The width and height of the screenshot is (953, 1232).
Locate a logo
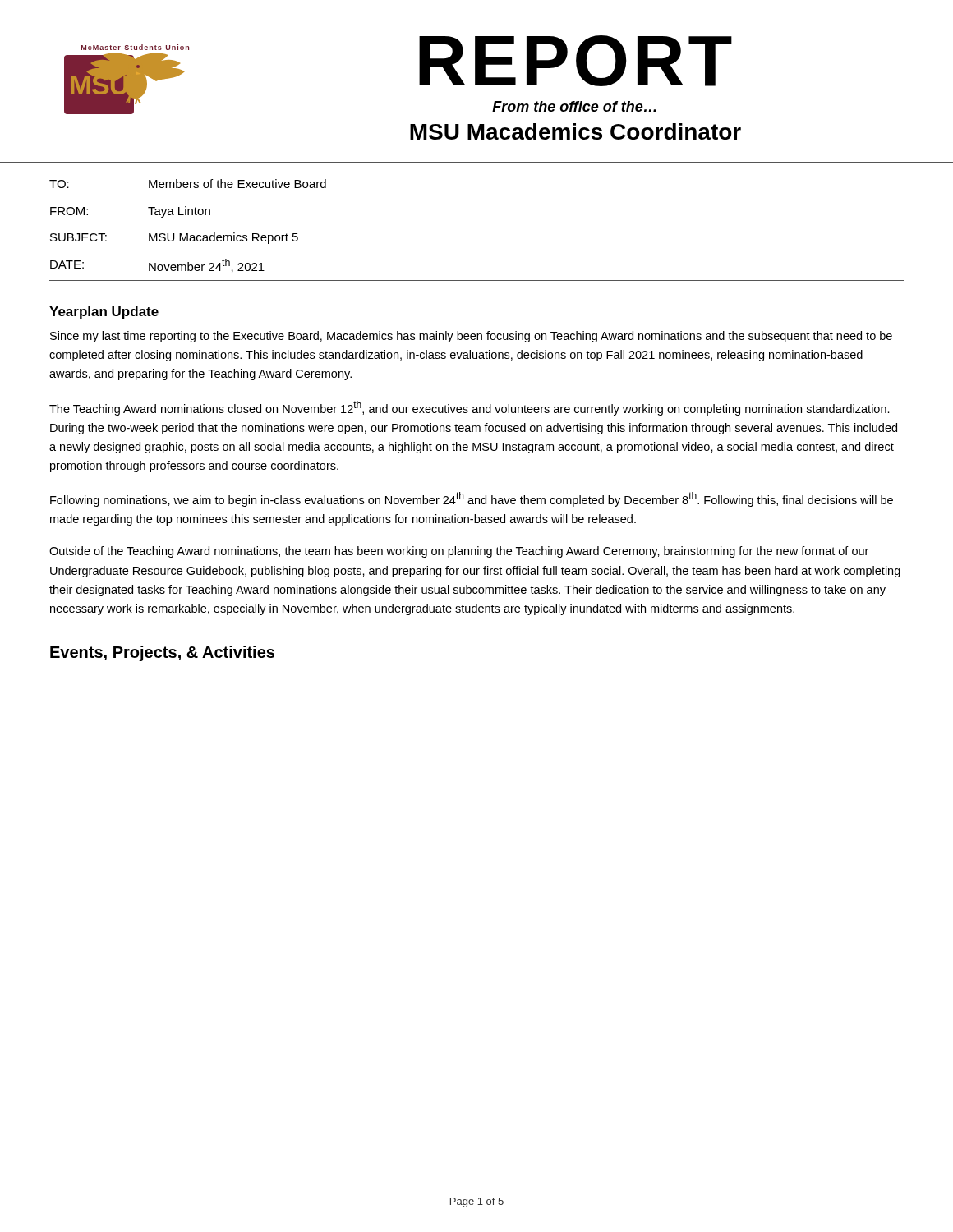click(x=140, y=85)
